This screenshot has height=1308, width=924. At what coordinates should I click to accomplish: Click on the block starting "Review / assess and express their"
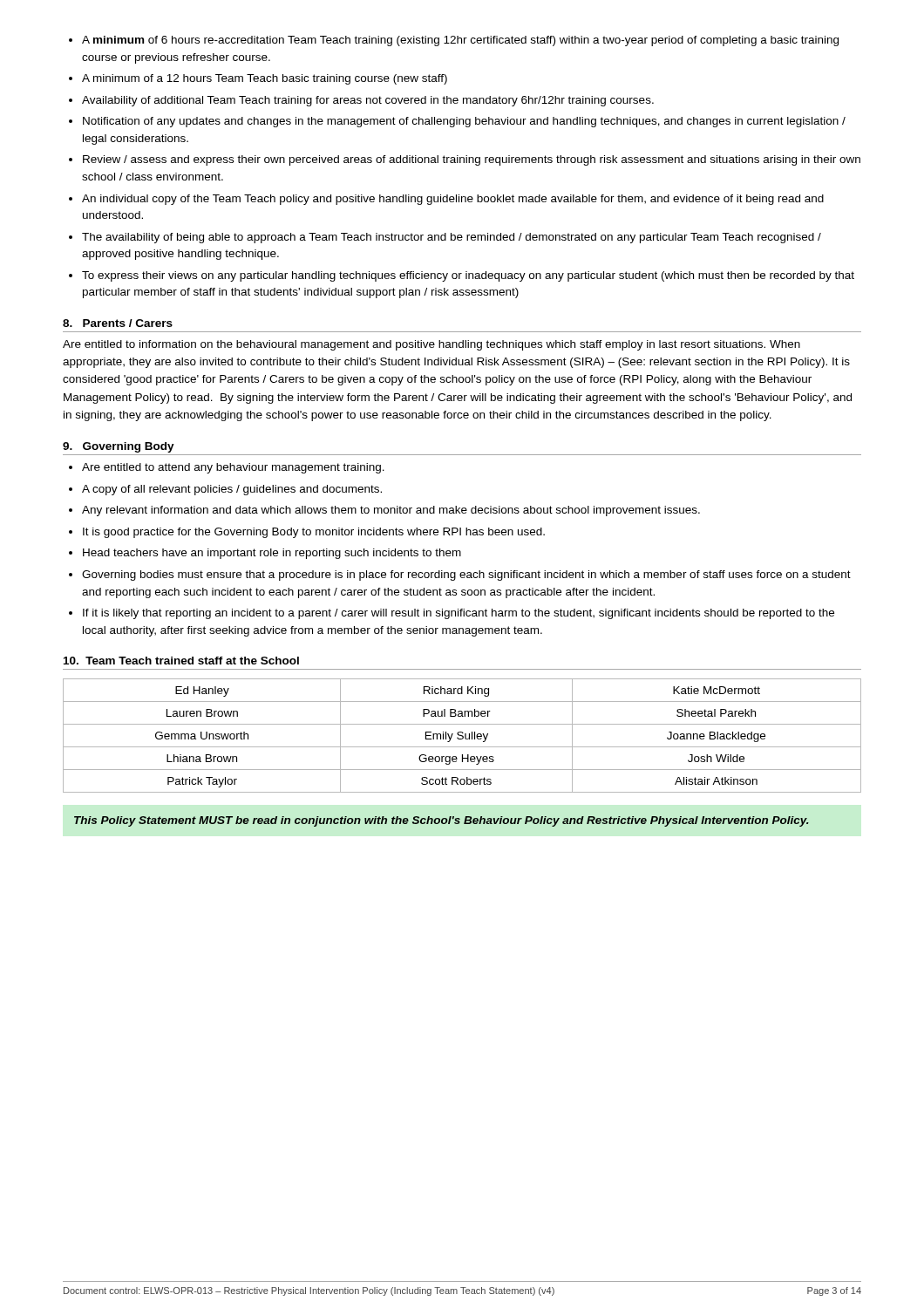(x=472, y=168)
